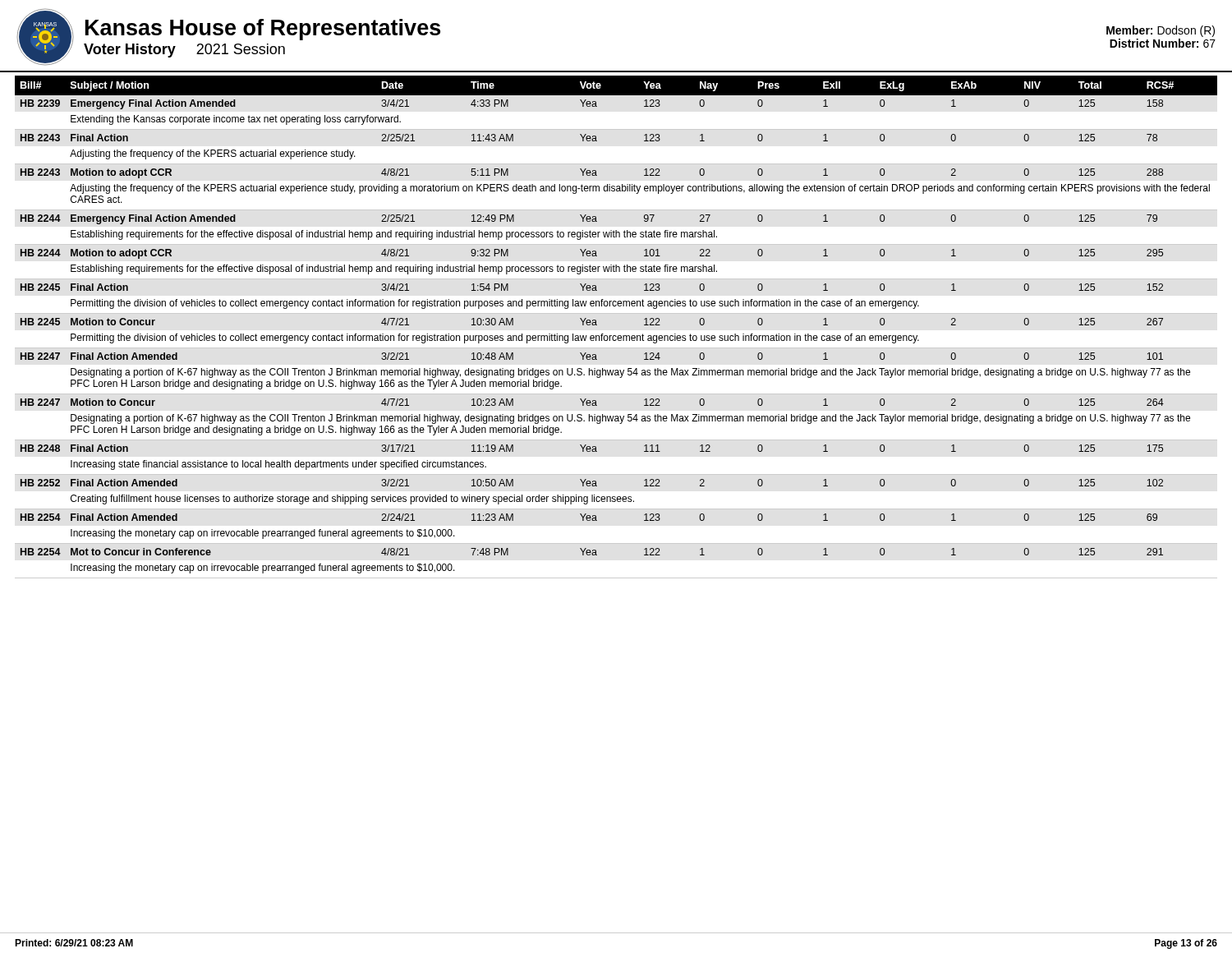Locate the table with the text "Final Action Amended"
The height and width of the screenshot is (953, 1232).
point(616,327)
